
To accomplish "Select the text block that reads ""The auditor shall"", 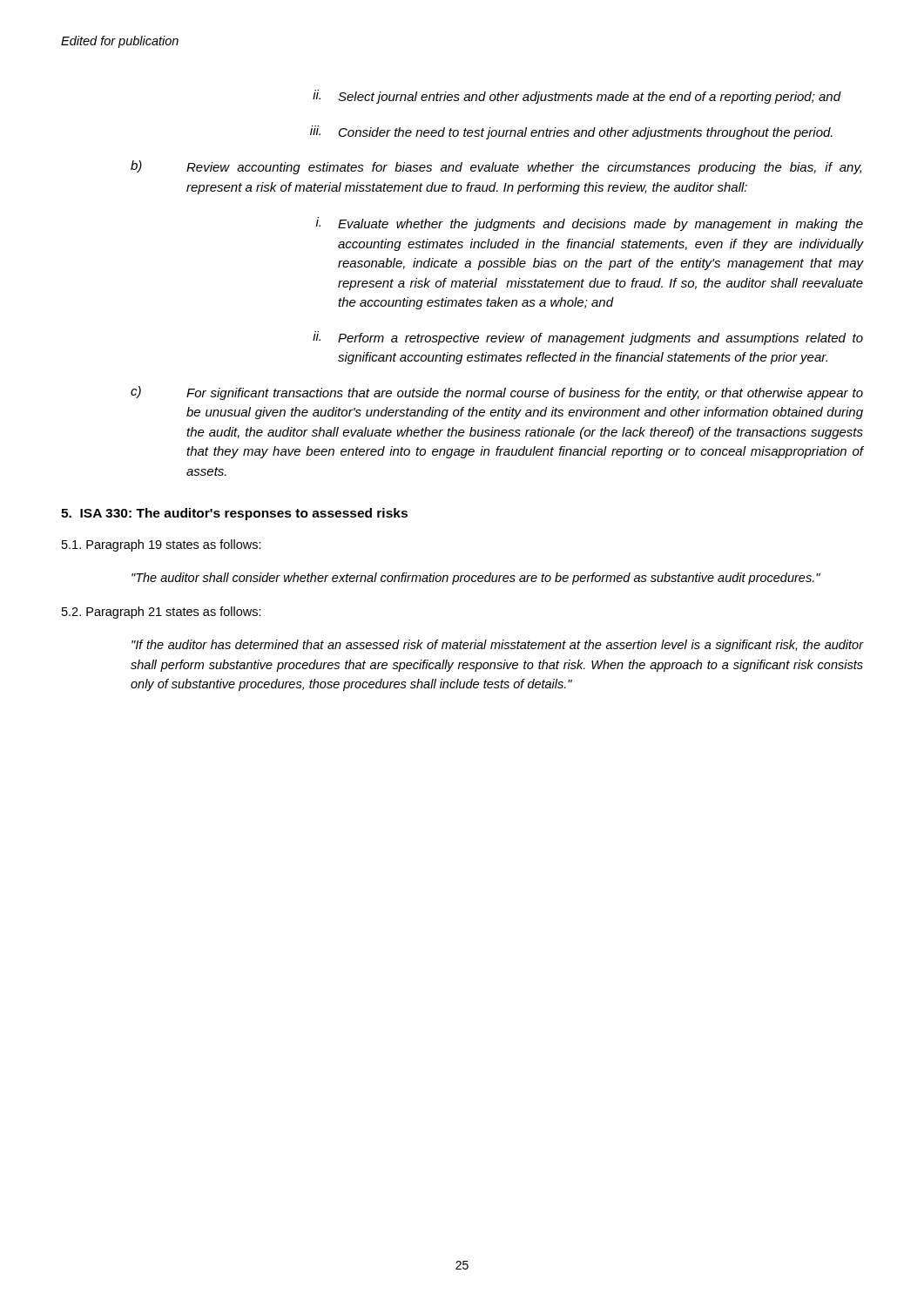I will [475, 578].
